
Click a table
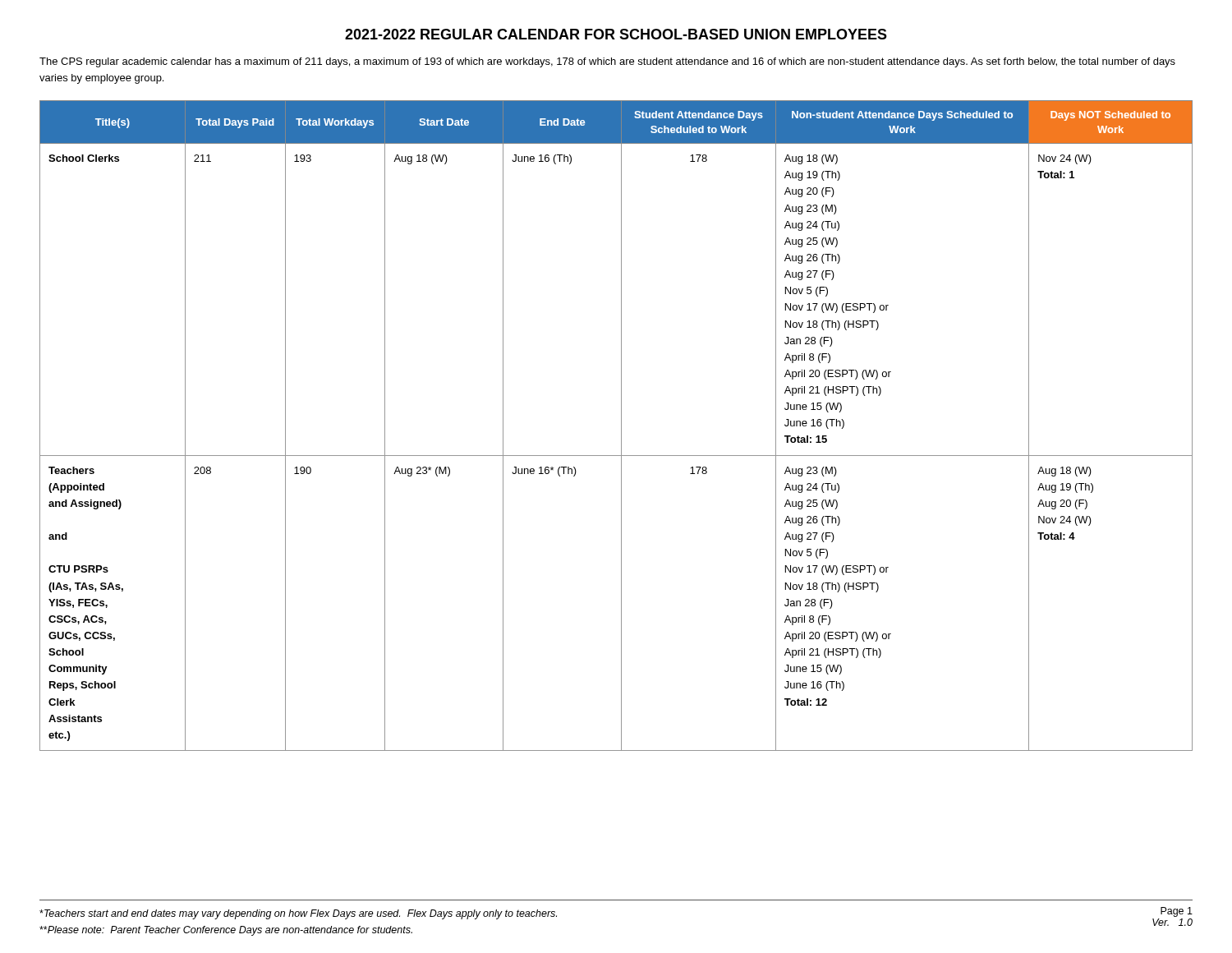(616, 426)
